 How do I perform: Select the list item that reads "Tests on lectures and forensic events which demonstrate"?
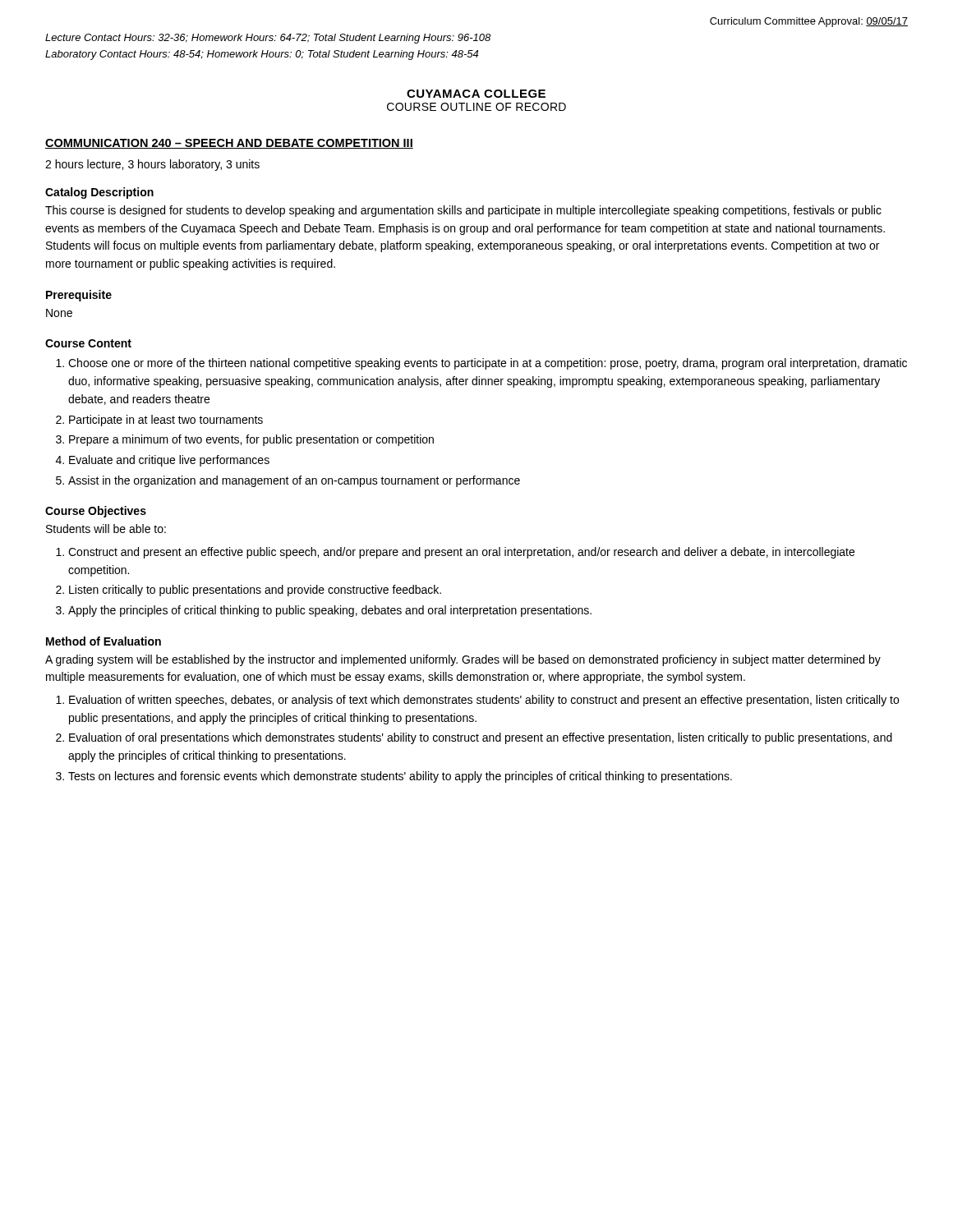pos(400,776)
